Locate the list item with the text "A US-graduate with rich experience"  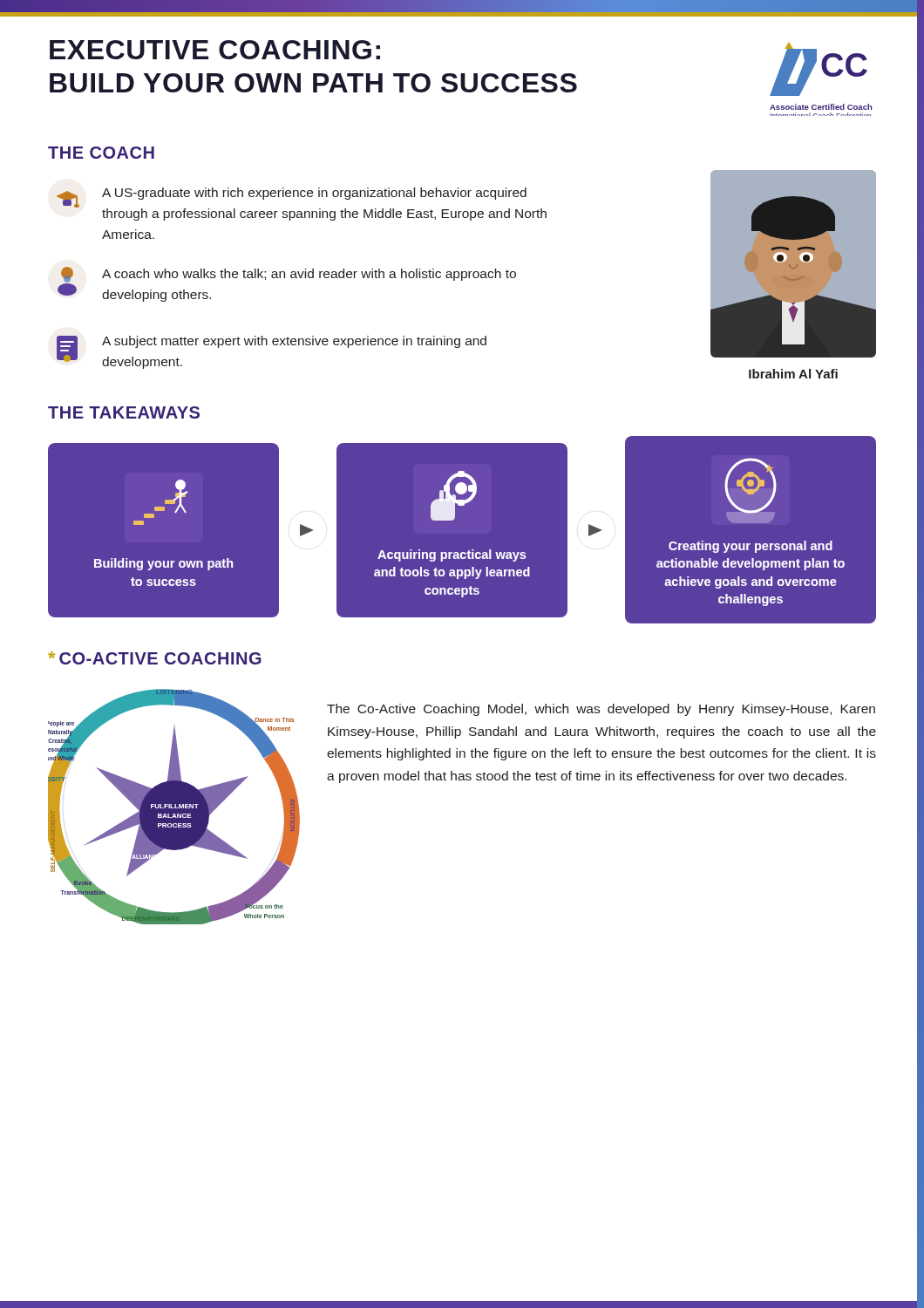tap(307, 212)
